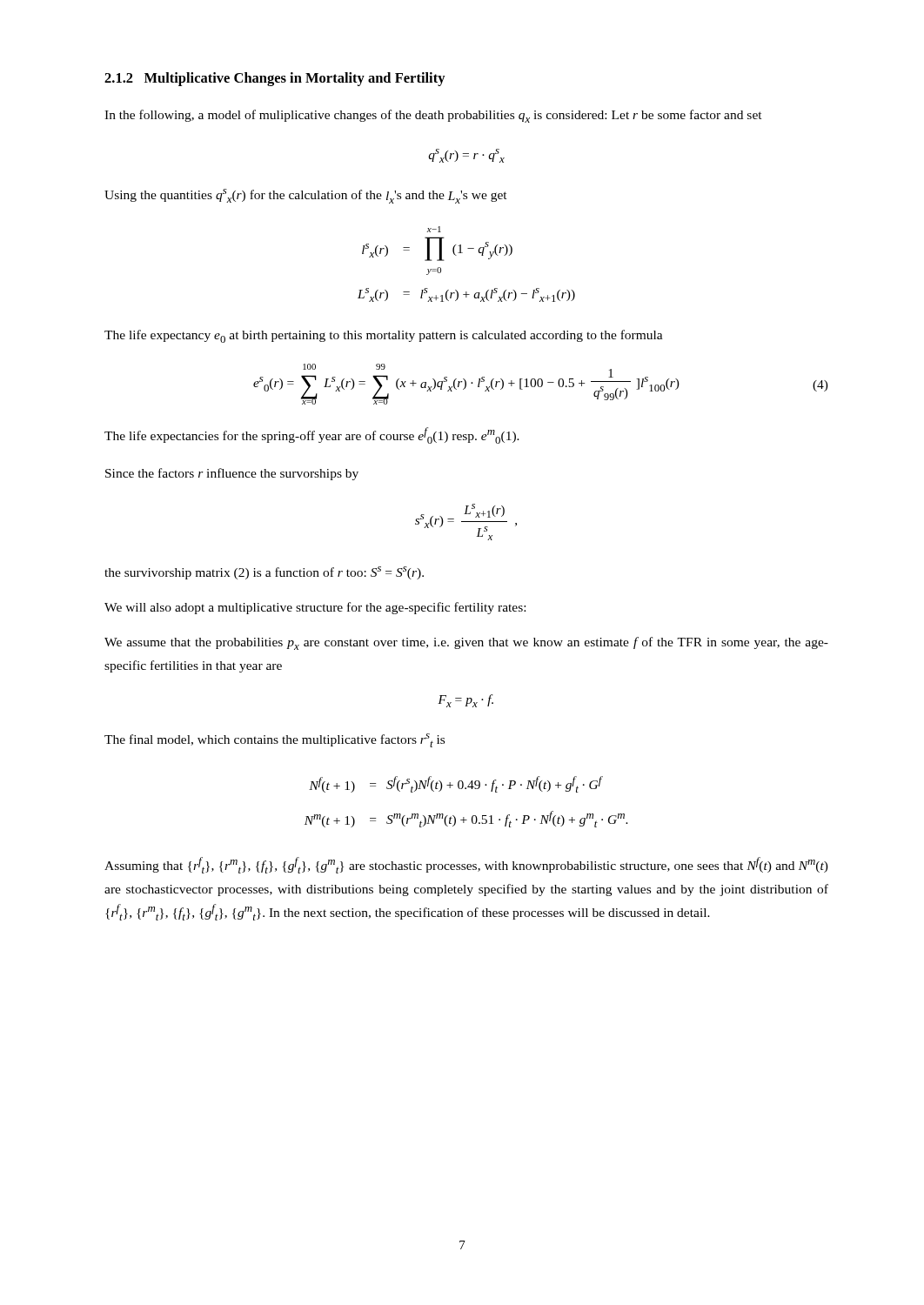The height and width of the screenshot is (1305, 924).
Task: Find the formula containing "es0(r) = 100"
Action: [541, 385]
